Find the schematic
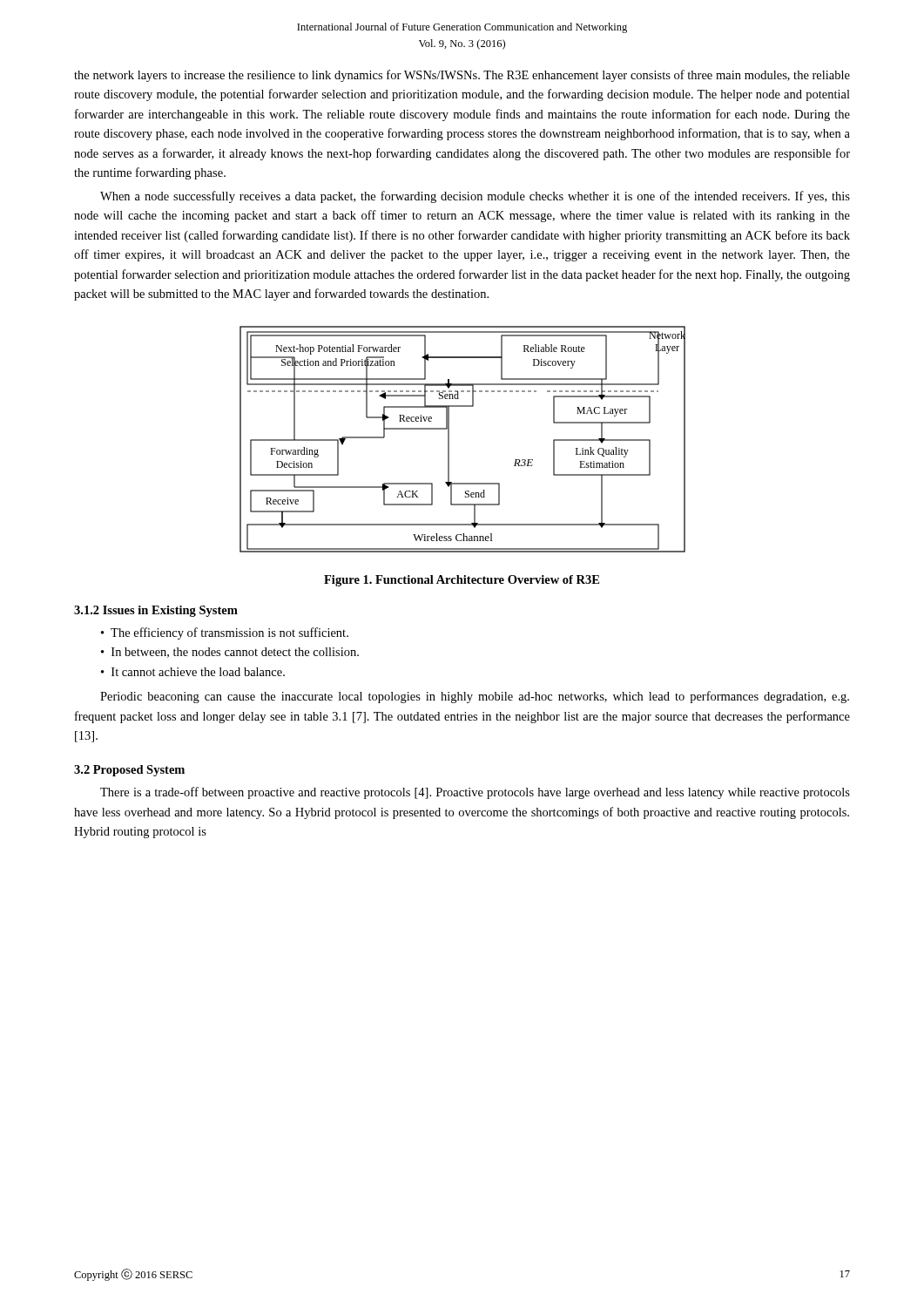Image resolution: width=924 pixels, height=1307 pixels. pos(462,443)
